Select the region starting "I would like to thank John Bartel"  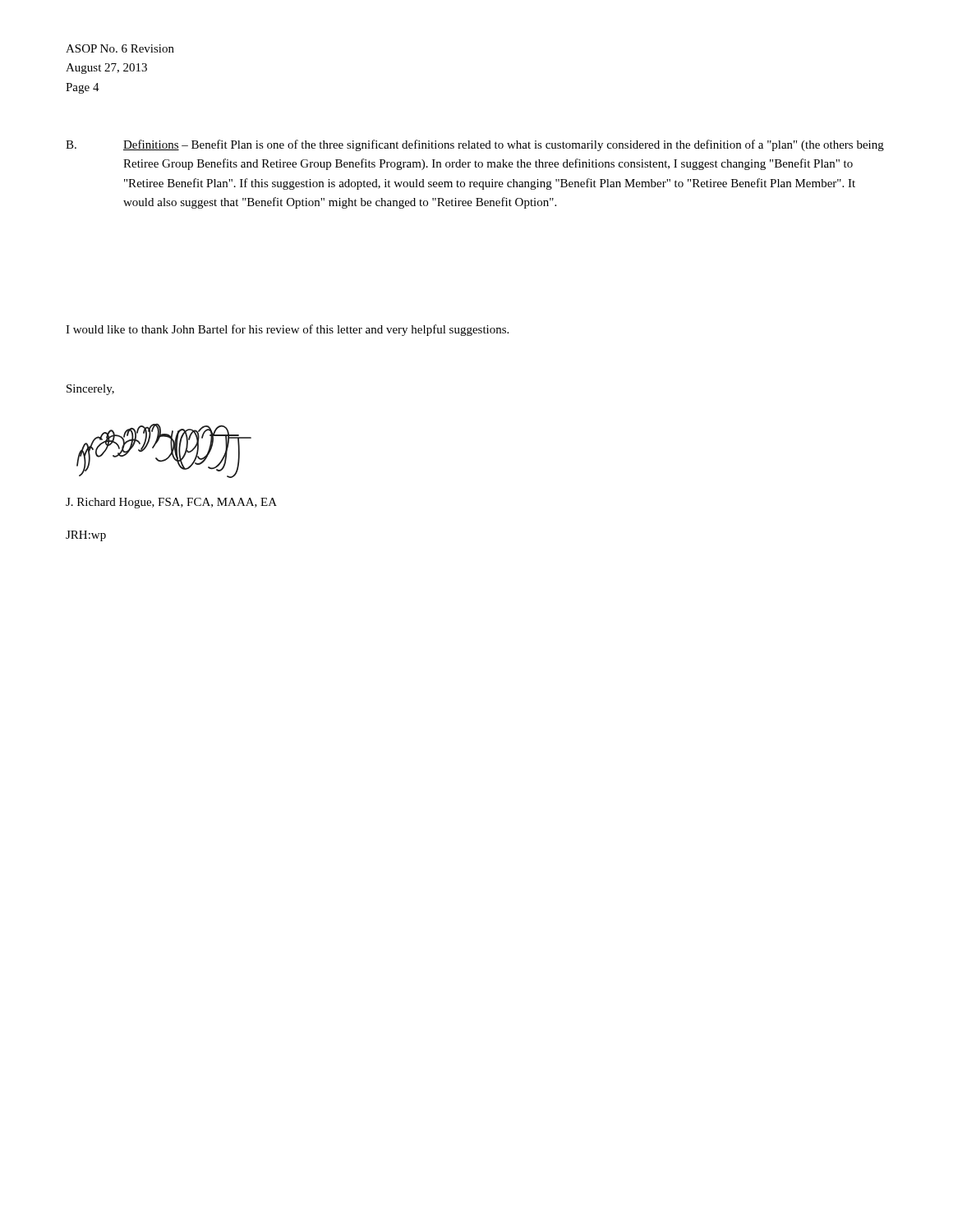(x=288, y=329)
